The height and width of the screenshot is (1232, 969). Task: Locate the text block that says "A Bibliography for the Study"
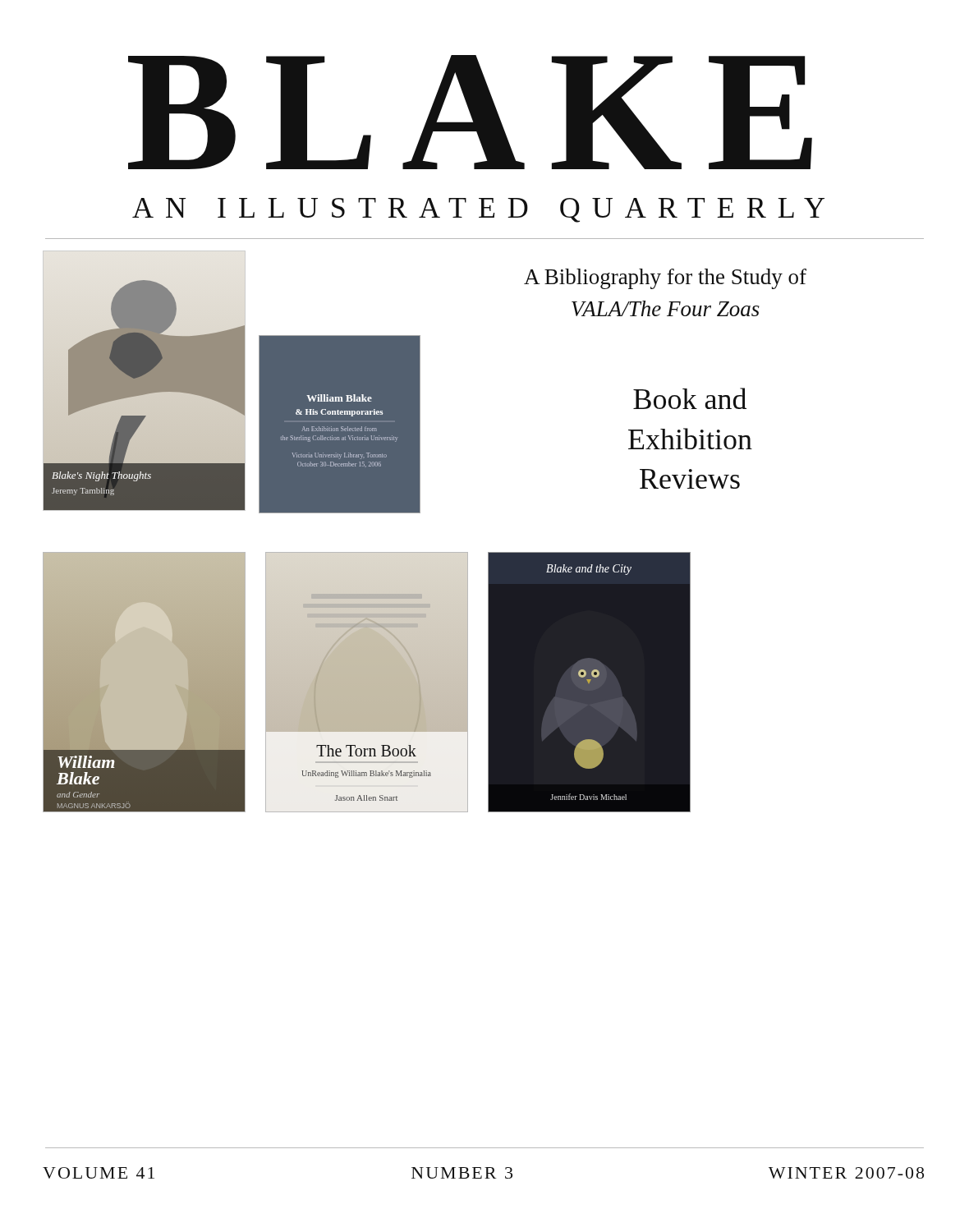pos(665,293)
